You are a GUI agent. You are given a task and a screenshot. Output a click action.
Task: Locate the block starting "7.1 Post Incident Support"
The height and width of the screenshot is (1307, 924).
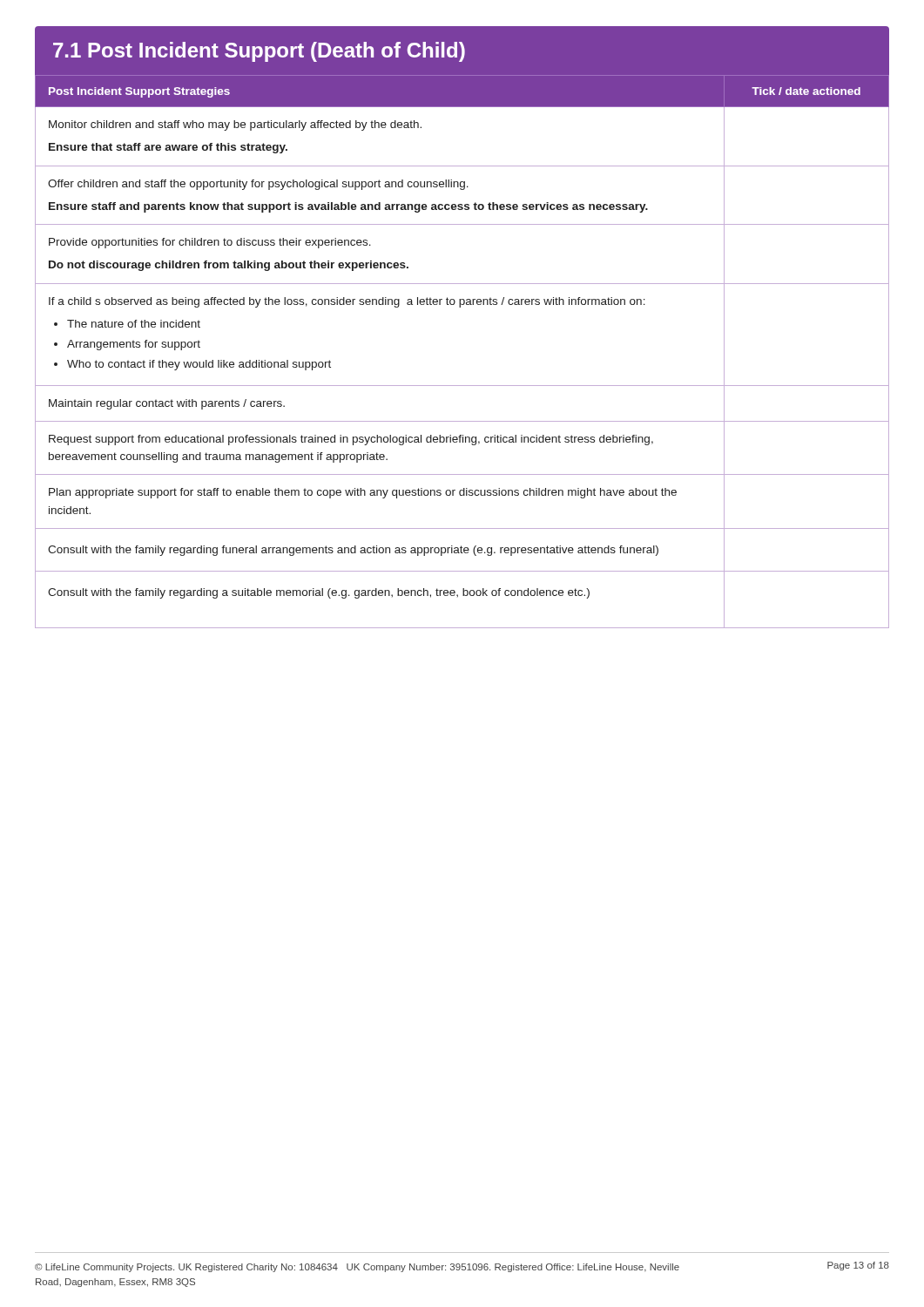pos(259,50)
